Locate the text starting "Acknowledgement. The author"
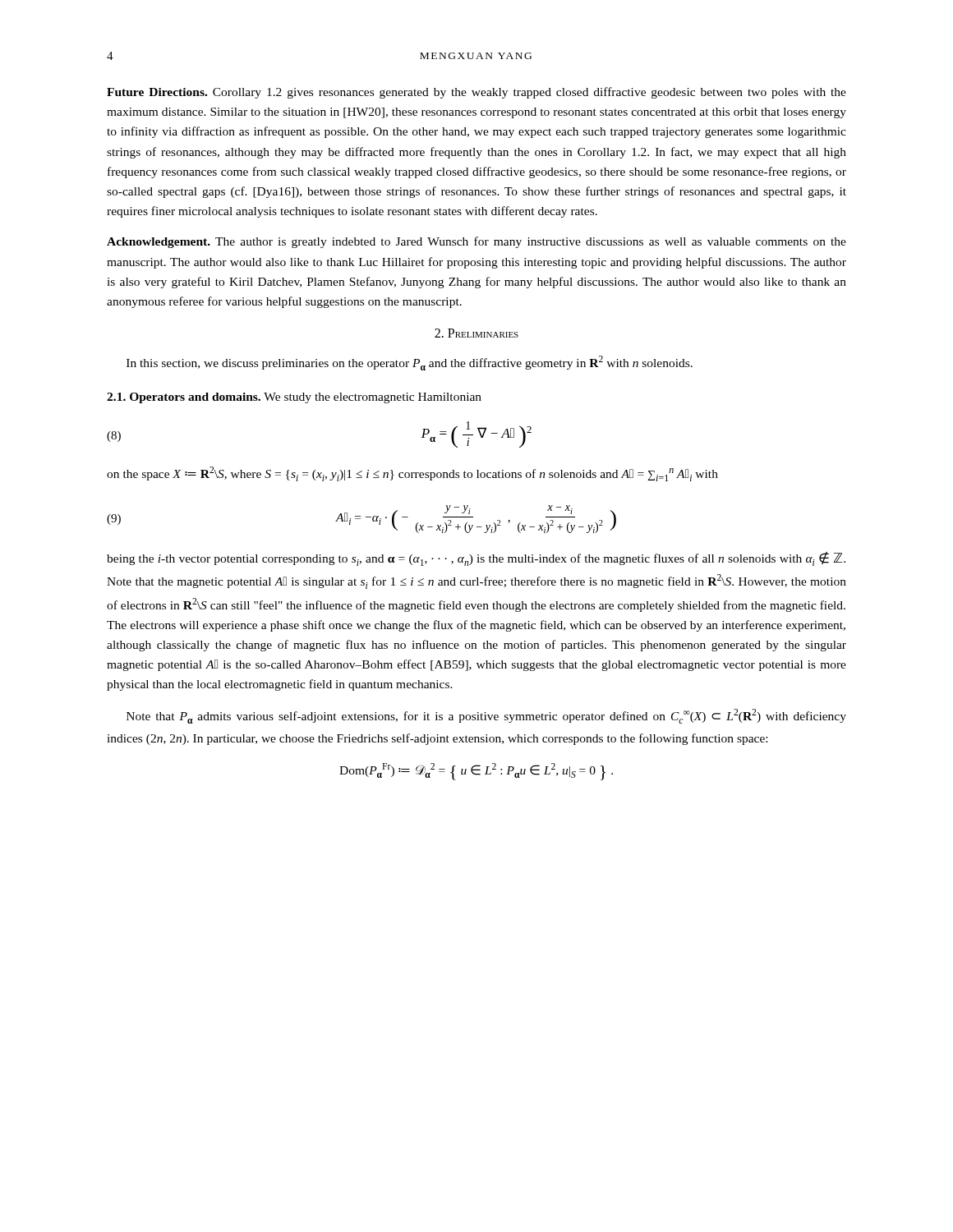The width and height of the screenshot is (953, 1232). pos(476,272)
